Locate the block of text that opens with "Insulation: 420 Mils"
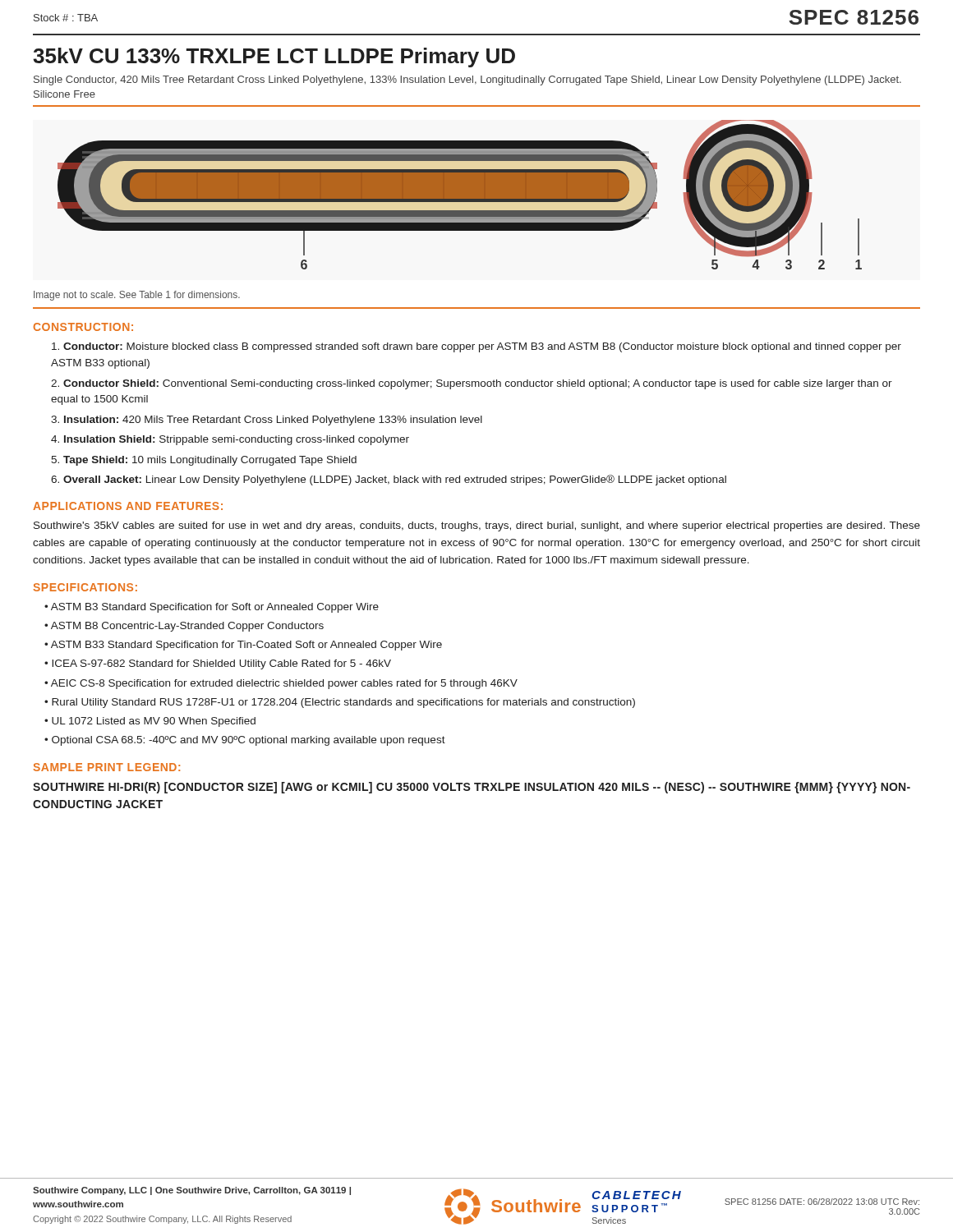The height and width of the screenshot is (1232, 953). tap(273, 419)
